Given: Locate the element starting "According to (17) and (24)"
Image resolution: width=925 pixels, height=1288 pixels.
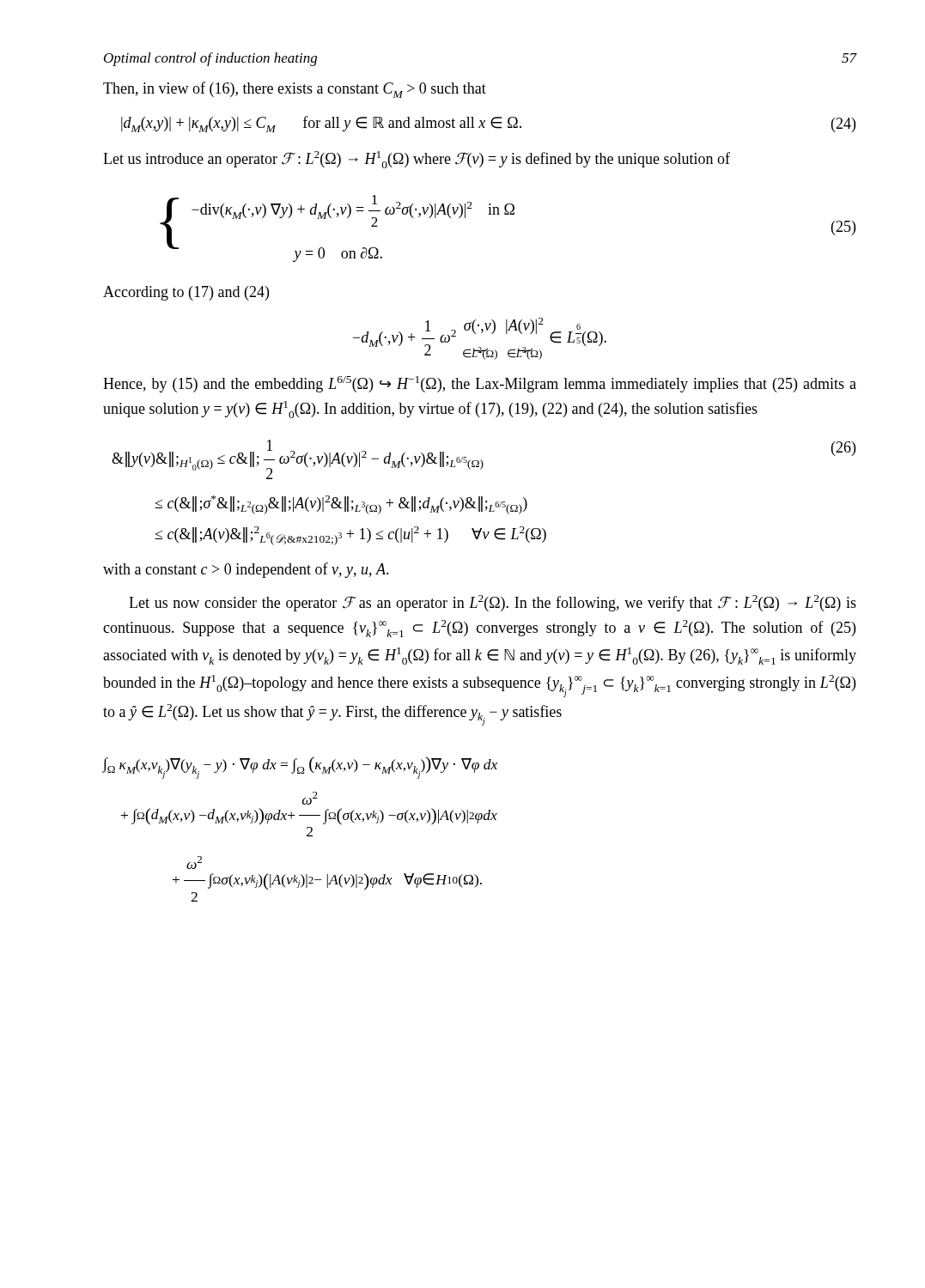Looking at the screenshot, I should 186,293.
